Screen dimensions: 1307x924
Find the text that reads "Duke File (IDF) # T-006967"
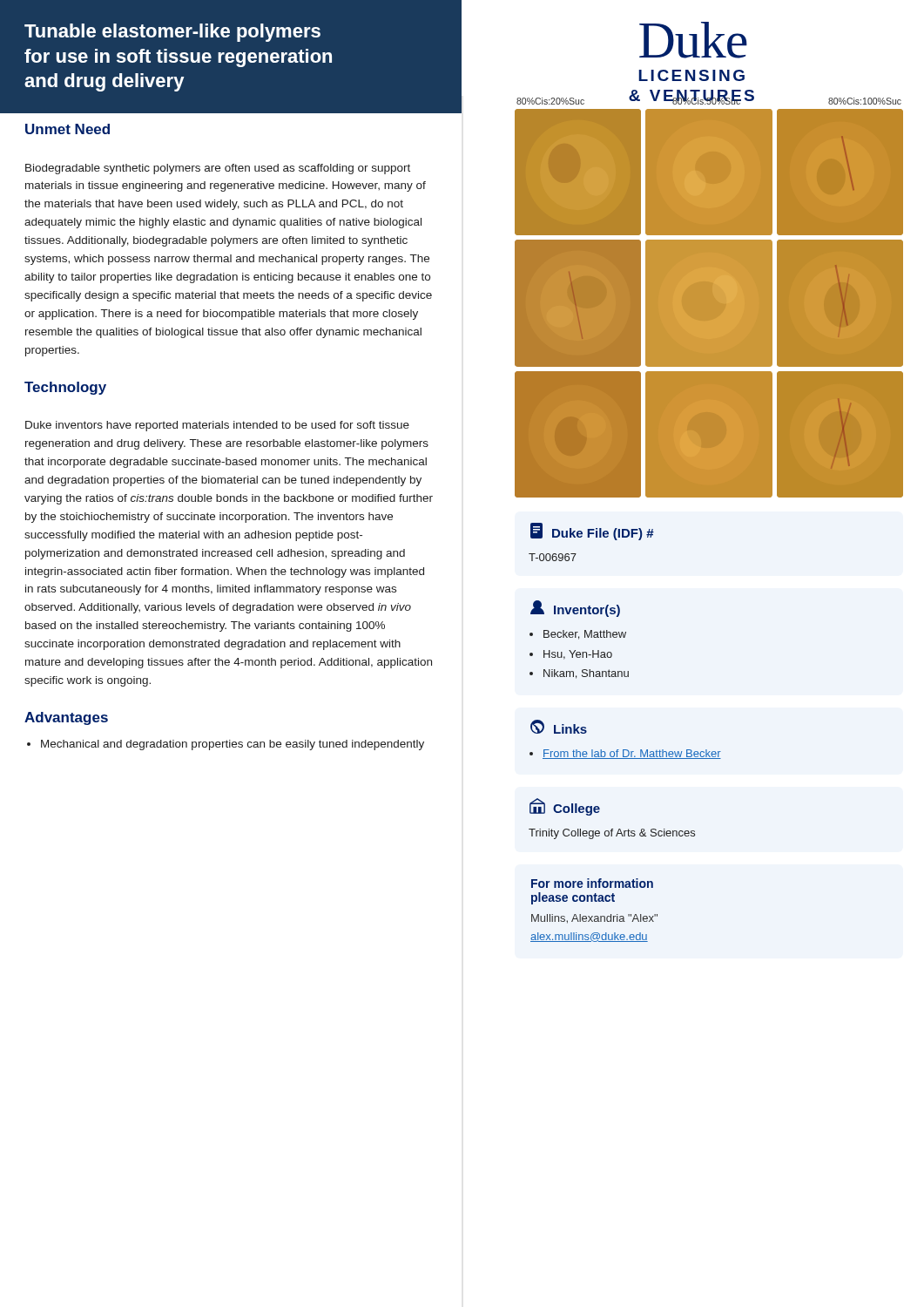[x=592, y=532]
